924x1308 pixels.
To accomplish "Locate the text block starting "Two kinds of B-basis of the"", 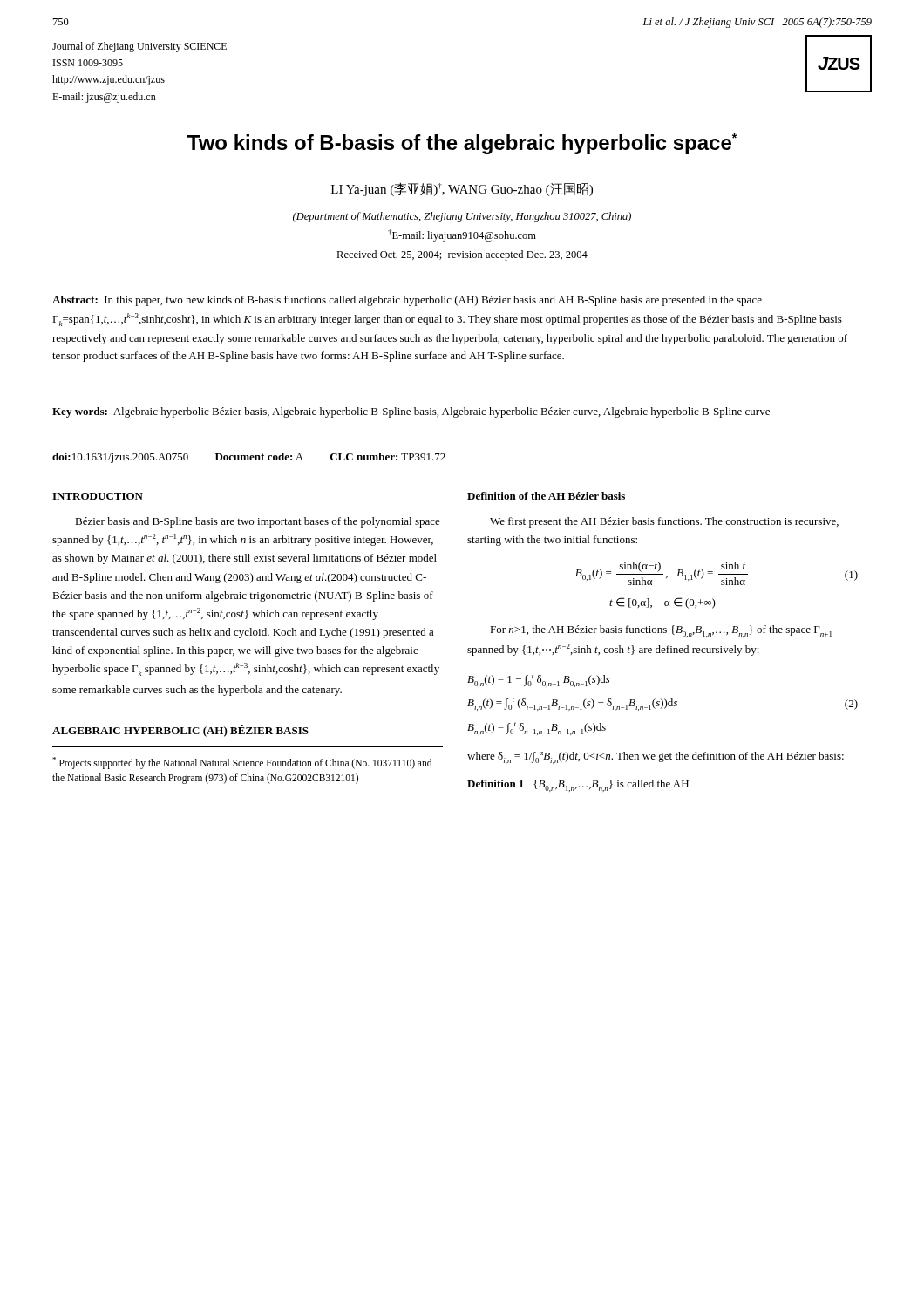I will pos(462,143).
